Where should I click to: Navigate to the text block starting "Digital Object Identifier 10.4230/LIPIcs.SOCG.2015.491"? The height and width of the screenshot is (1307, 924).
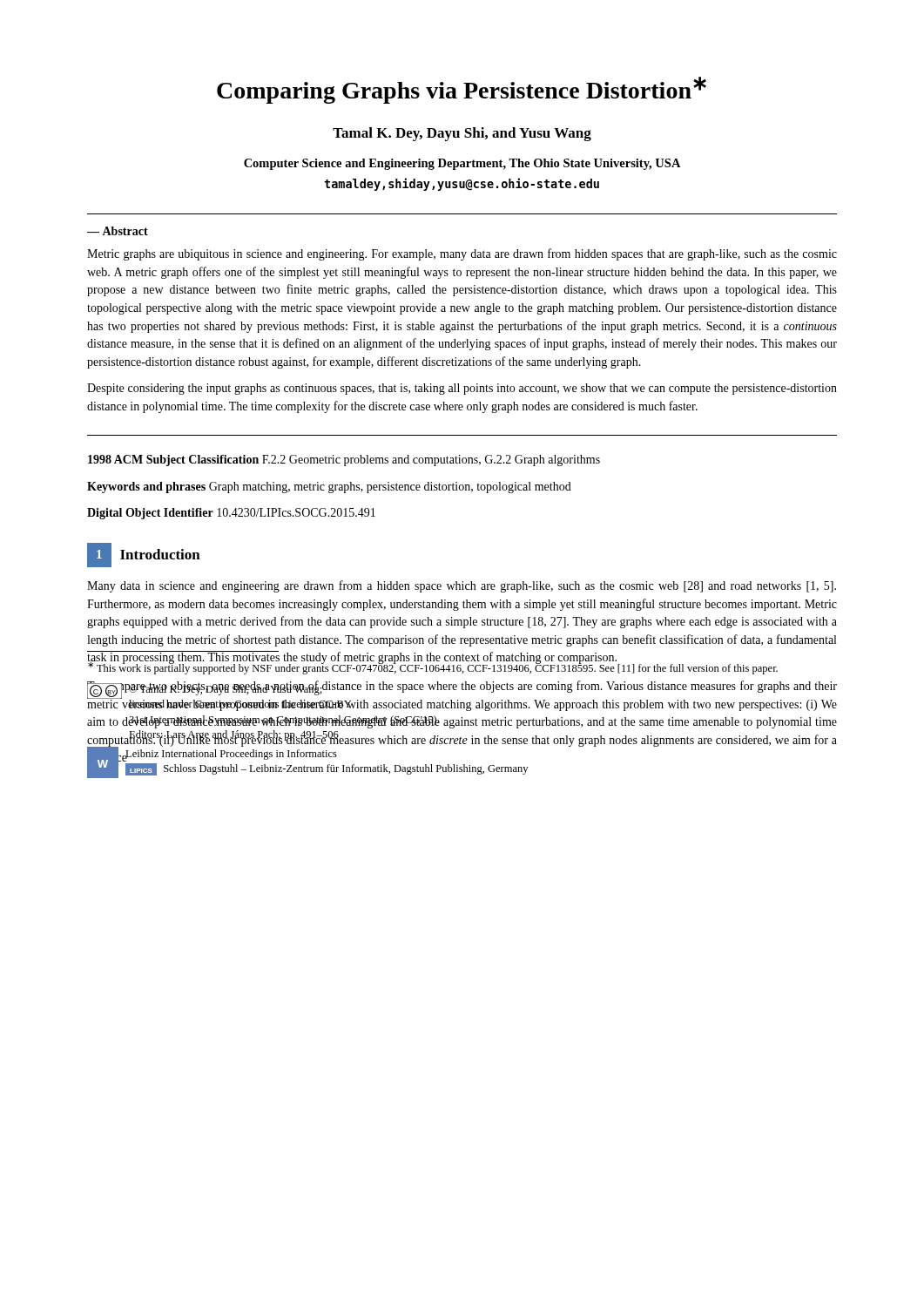tap(232, 513)
